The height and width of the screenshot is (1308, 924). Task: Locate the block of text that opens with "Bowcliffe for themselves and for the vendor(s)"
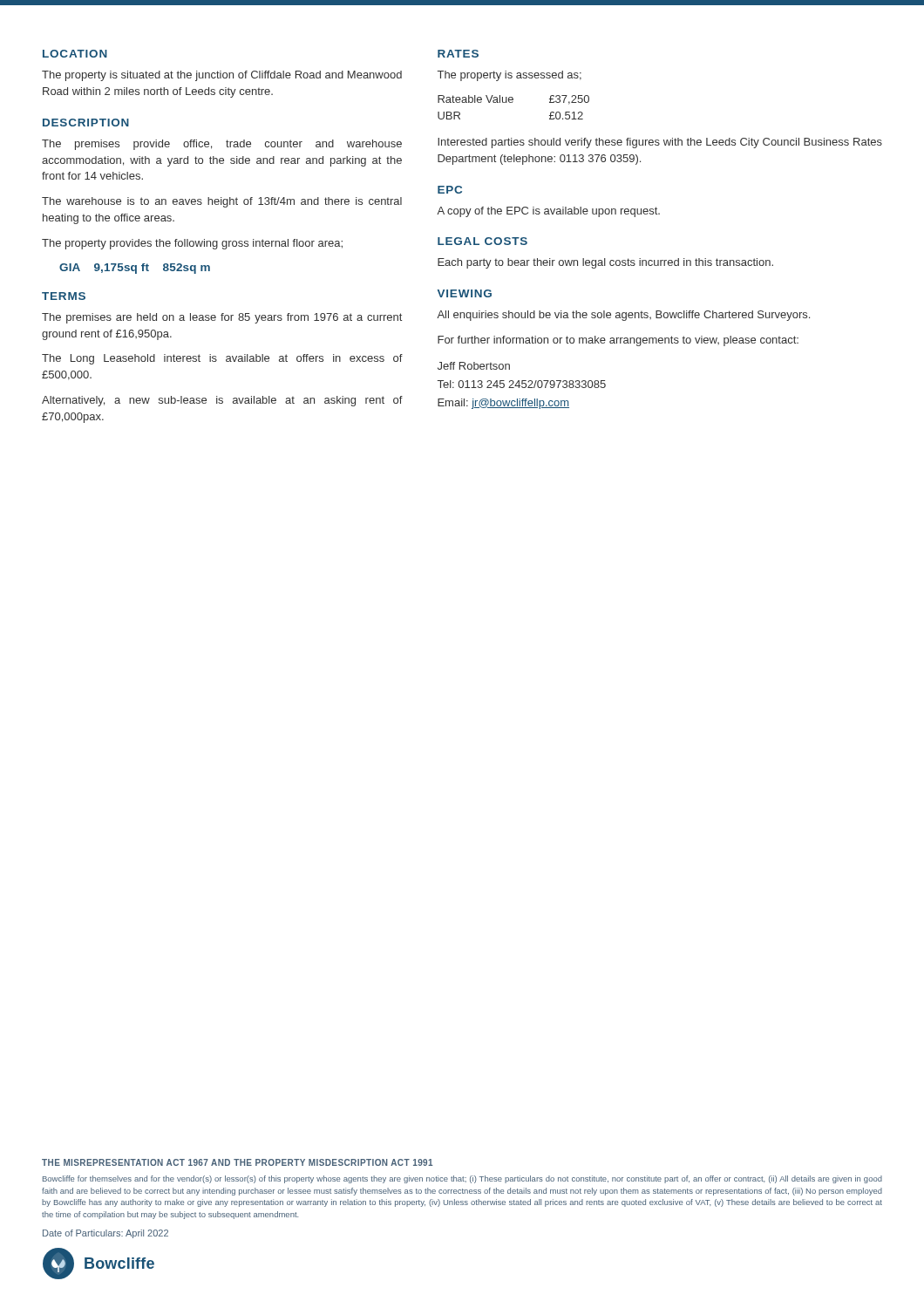(462, 1196)
